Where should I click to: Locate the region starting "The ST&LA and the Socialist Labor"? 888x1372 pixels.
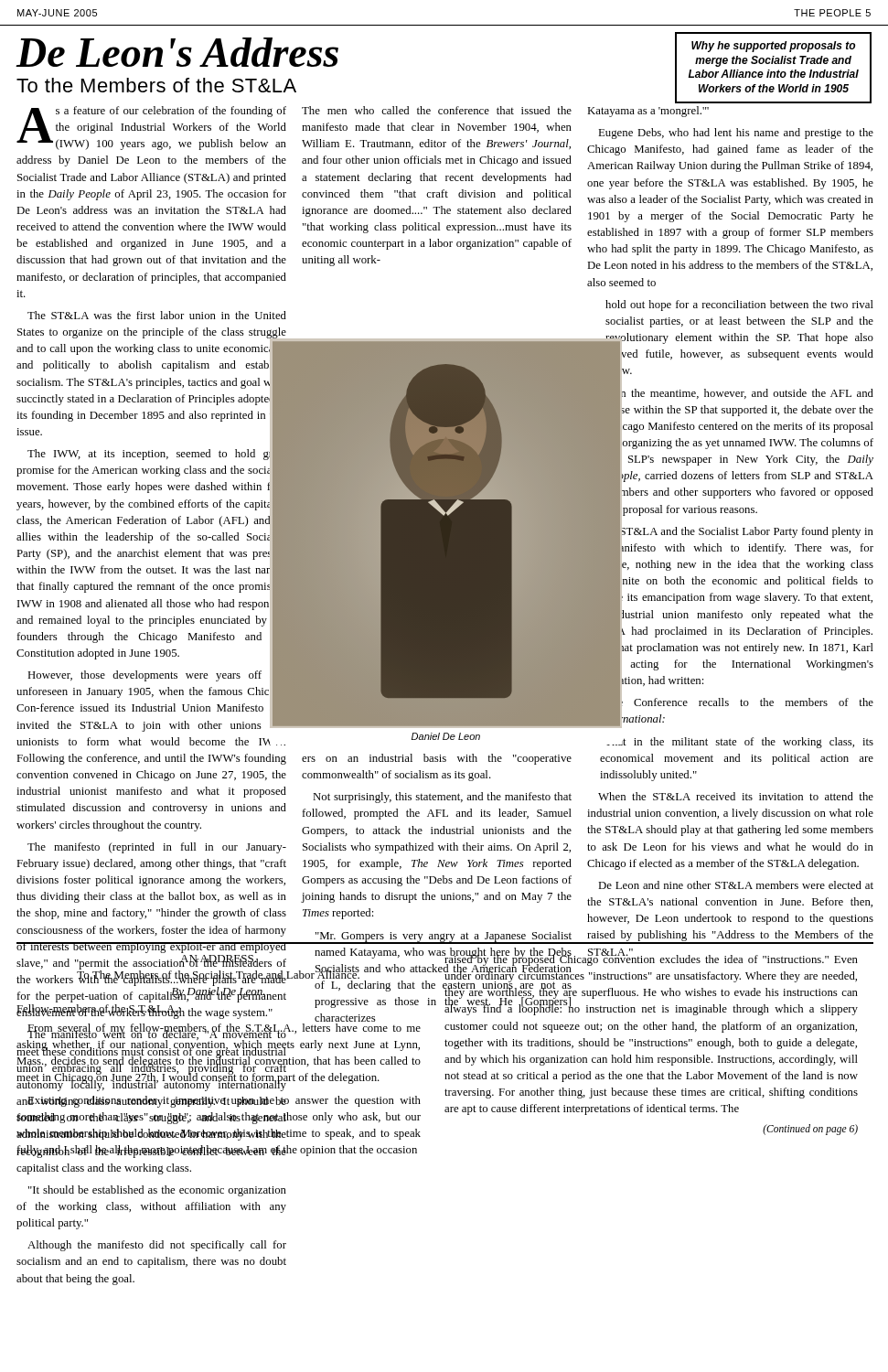pos(730,606)
